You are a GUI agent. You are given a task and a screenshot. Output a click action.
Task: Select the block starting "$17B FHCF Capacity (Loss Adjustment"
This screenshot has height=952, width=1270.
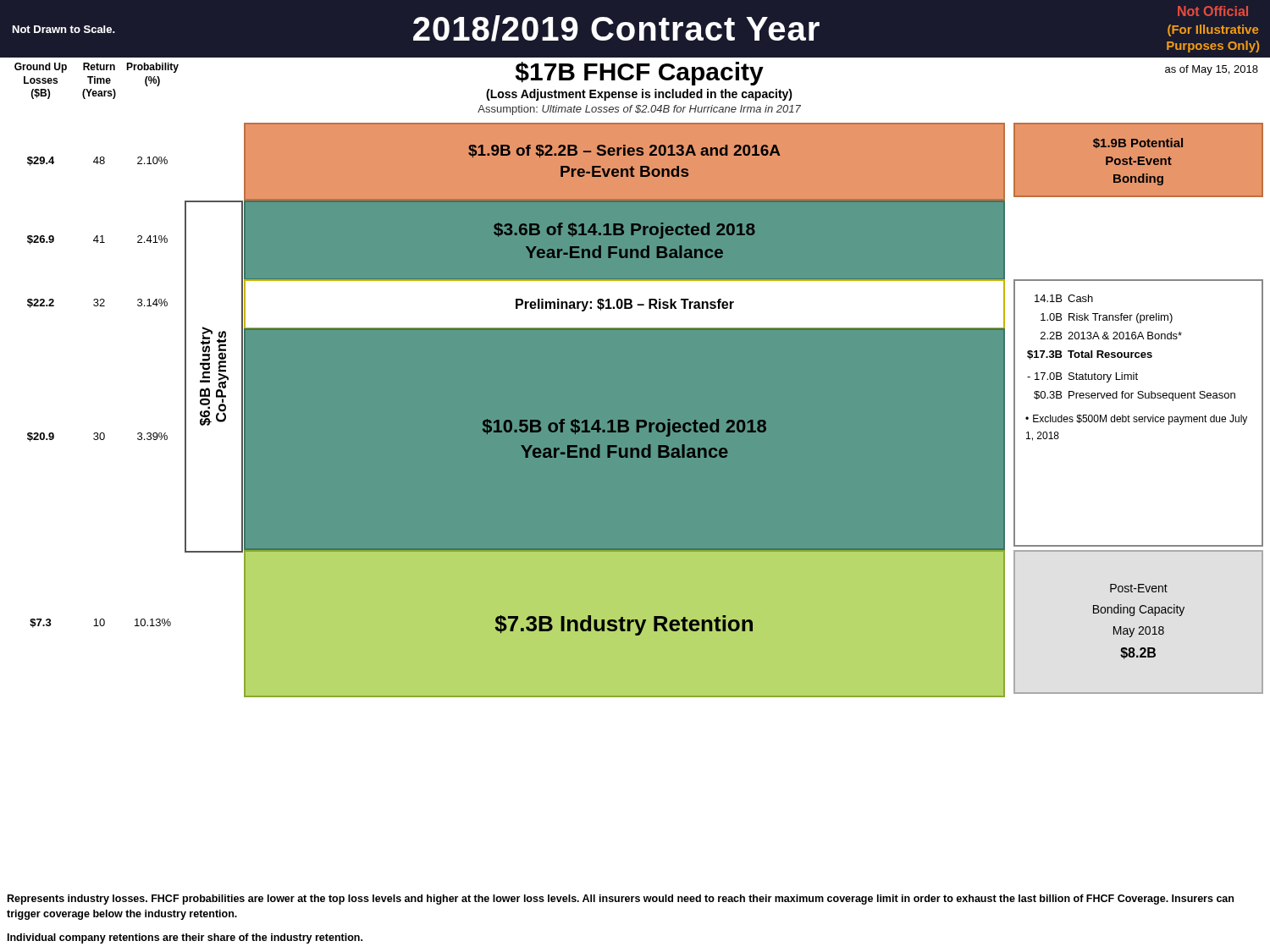(639, 86)
